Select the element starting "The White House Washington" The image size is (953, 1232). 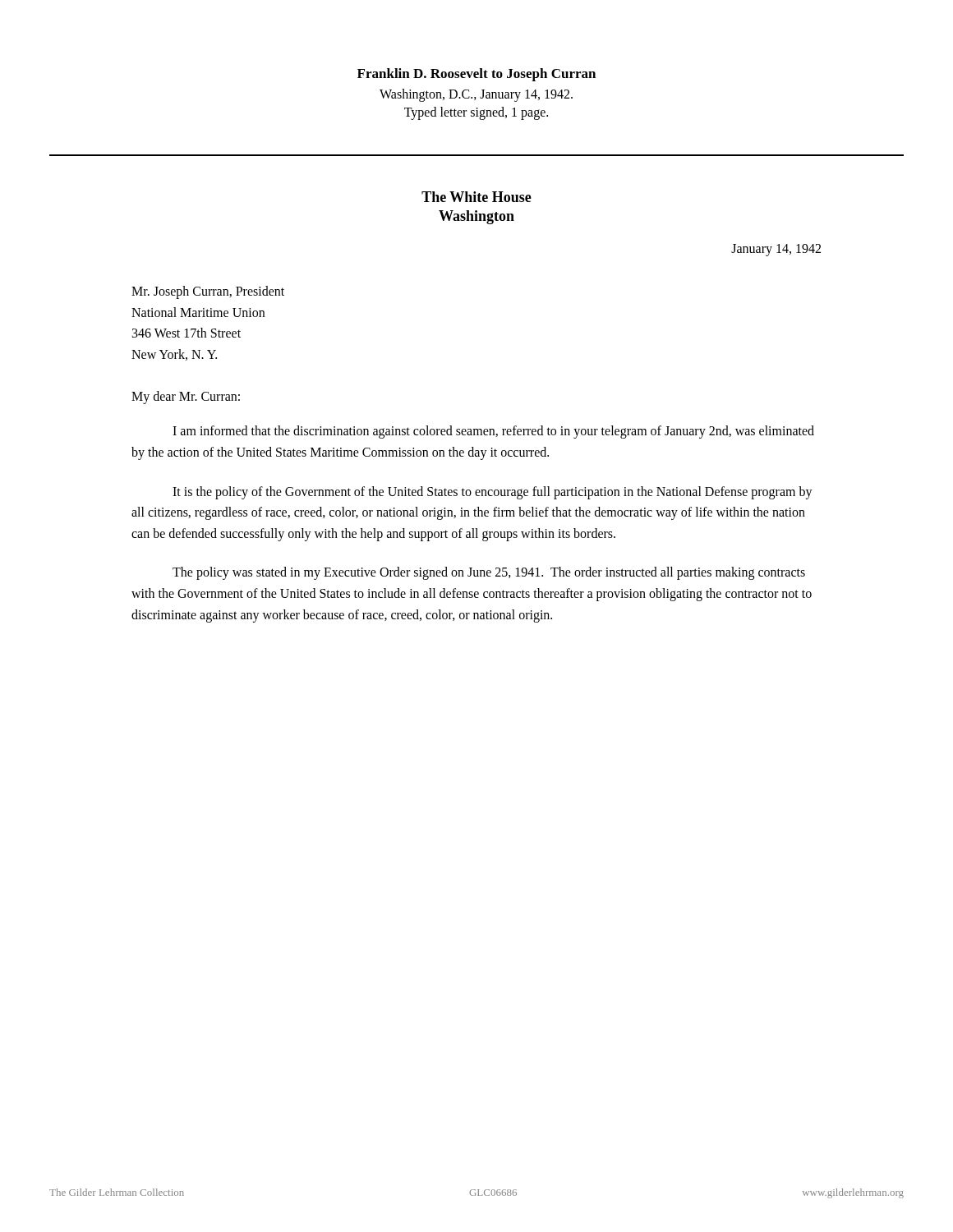pos(476,207)
